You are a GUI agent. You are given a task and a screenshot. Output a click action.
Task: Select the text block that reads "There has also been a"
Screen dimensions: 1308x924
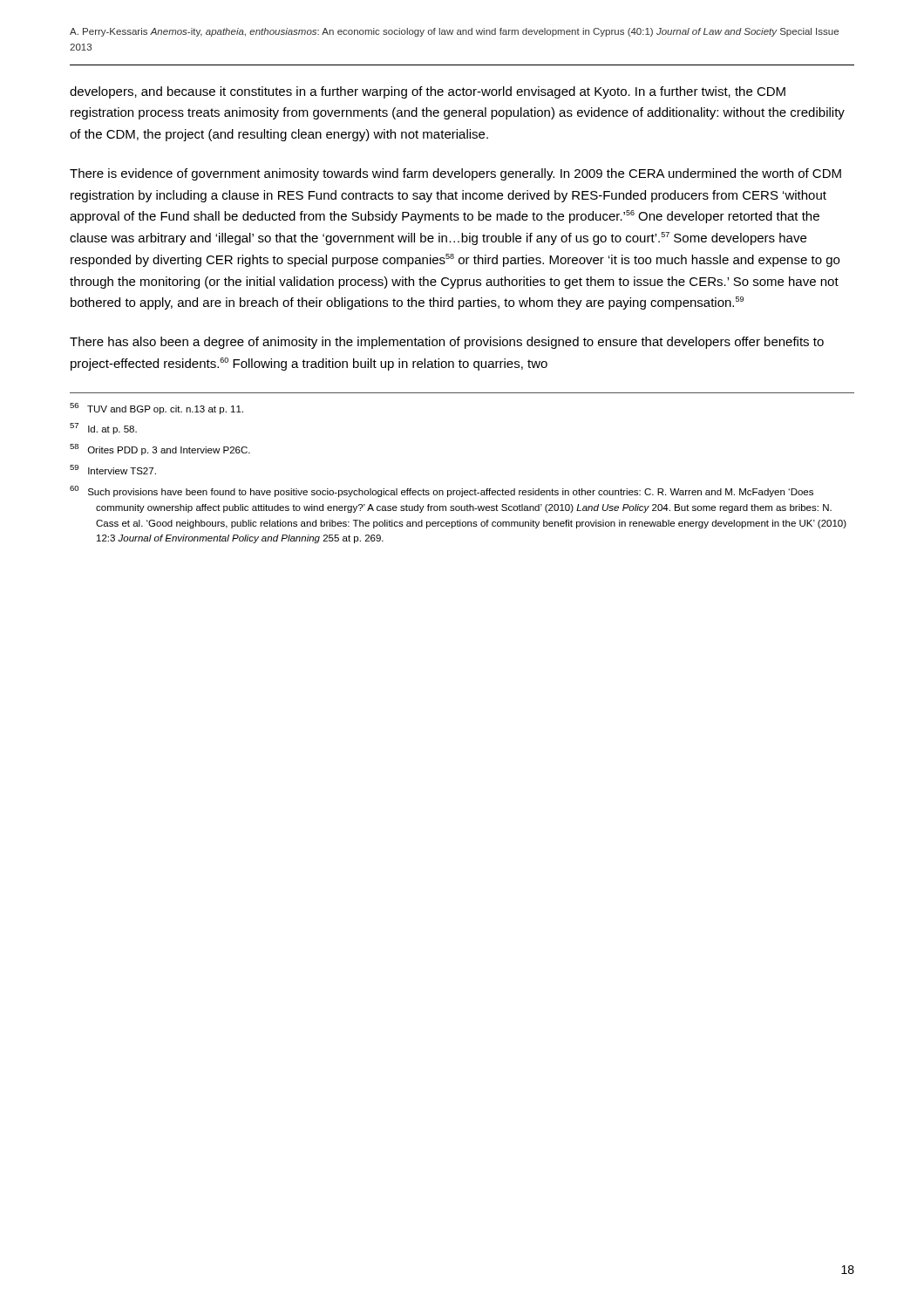coord(447,352)
